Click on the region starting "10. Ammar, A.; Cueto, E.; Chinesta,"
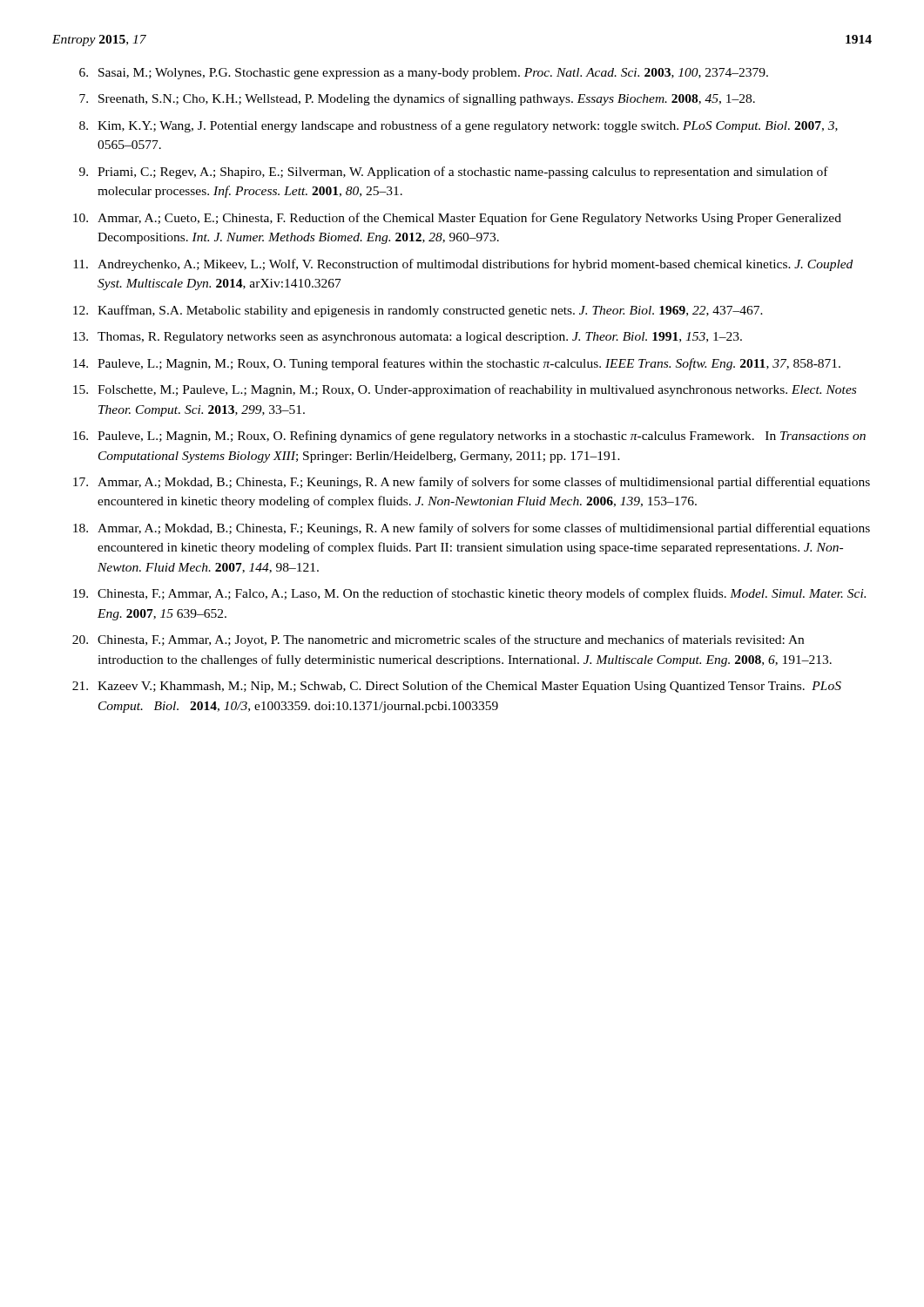Image resolution: width=924 pixels, height=1307 pixels. click(462, 228)
